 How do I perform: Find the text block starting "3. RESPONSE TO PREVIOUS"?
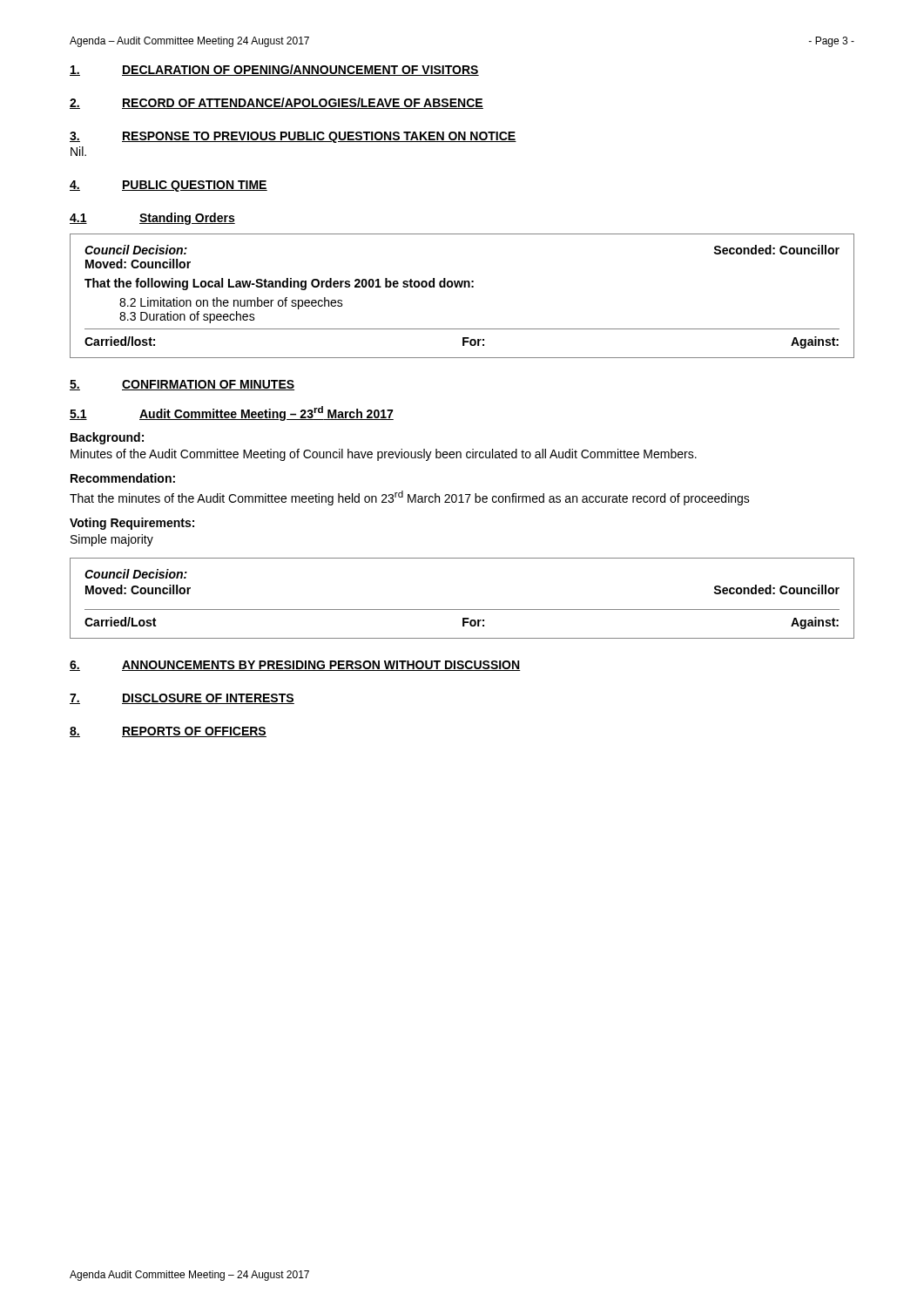(293, 136)
